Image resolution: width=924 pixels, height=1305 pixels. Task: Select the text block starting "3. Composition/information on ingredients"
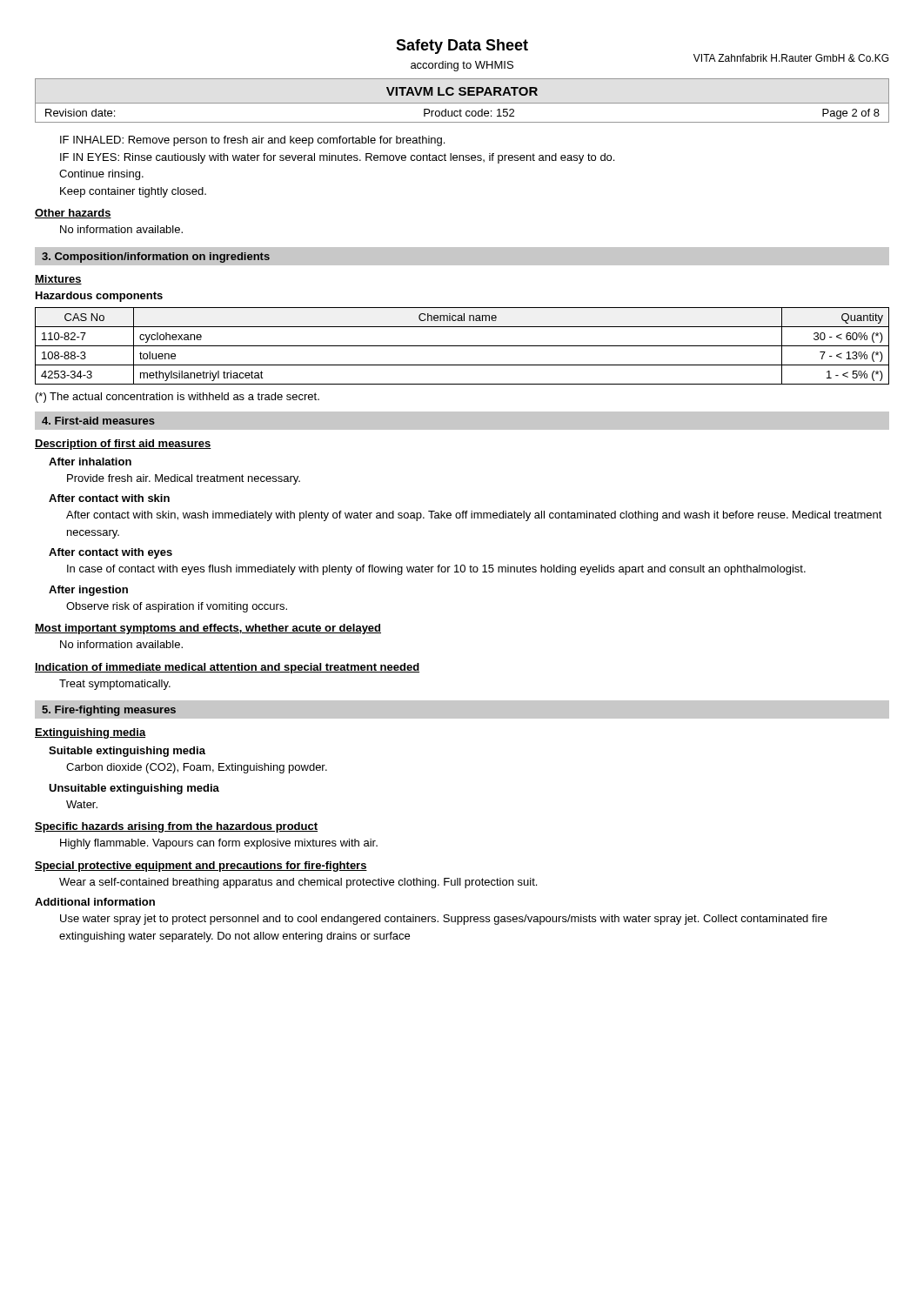(156, 256)
